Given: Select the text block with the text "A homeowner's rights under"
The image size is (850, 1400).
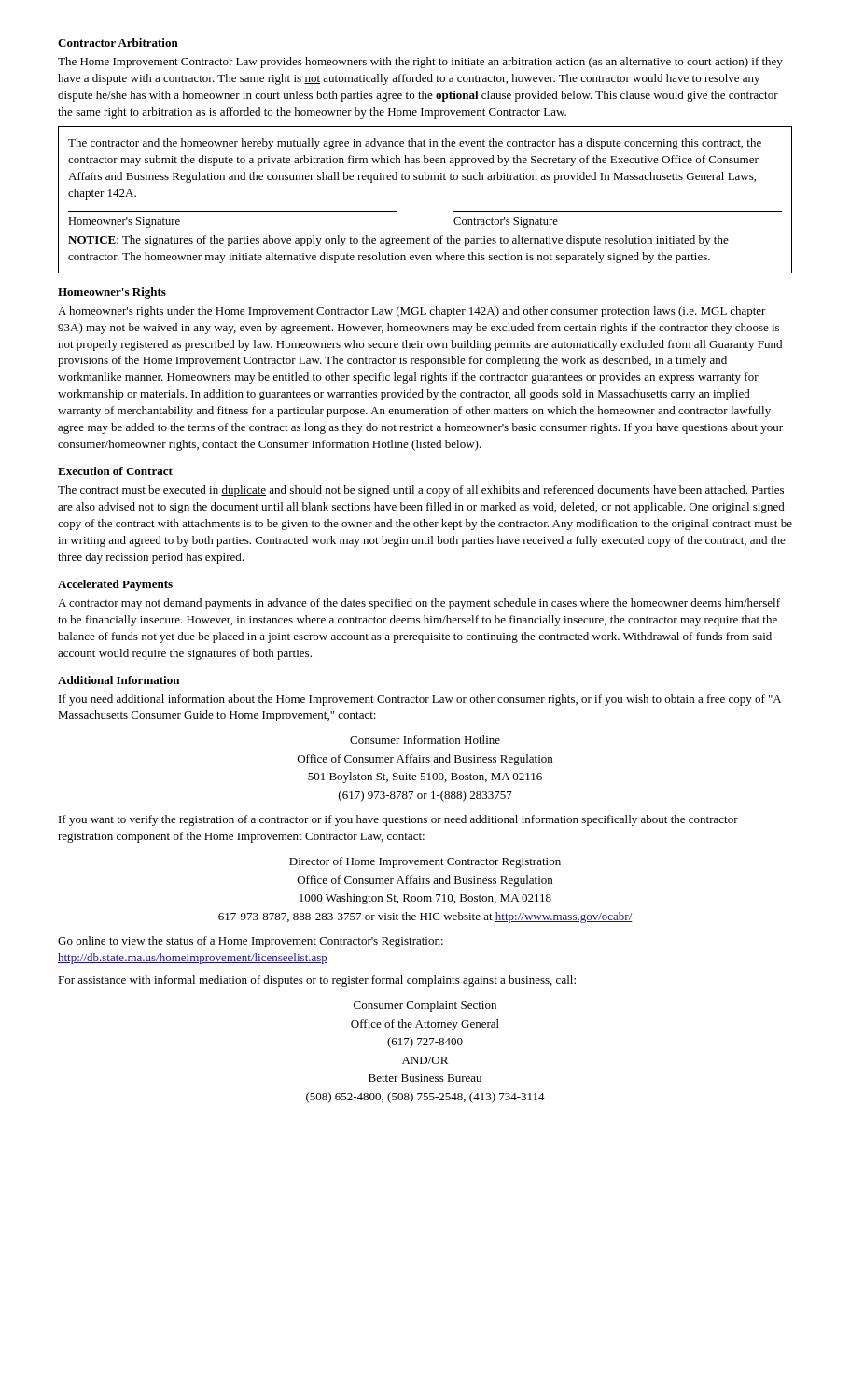Looking at the screenshot, I should pyautogui.click(x=420, y=377).
